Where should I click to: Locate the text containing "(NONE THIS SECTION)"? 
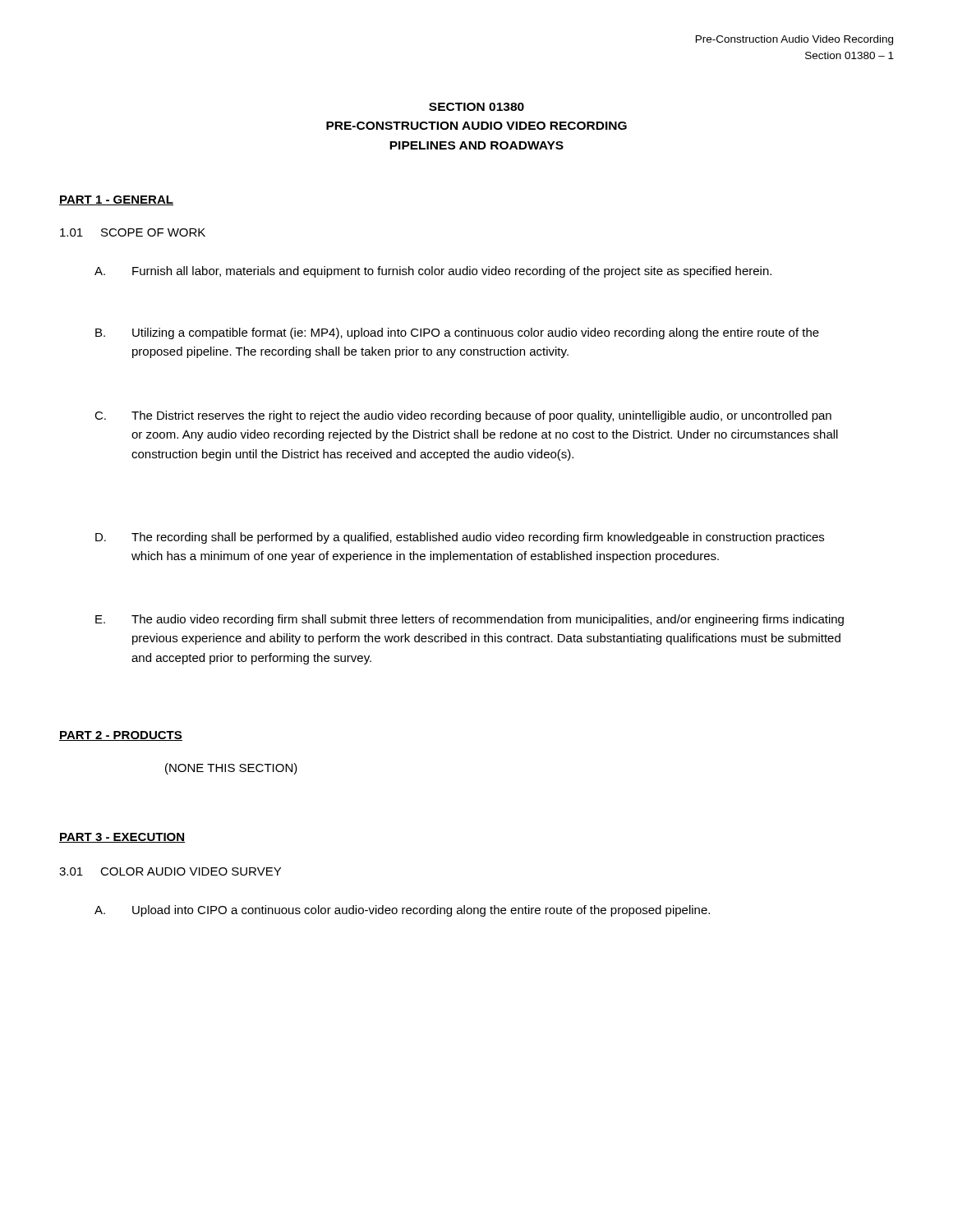pyautogui.click(x=231, y=768)
